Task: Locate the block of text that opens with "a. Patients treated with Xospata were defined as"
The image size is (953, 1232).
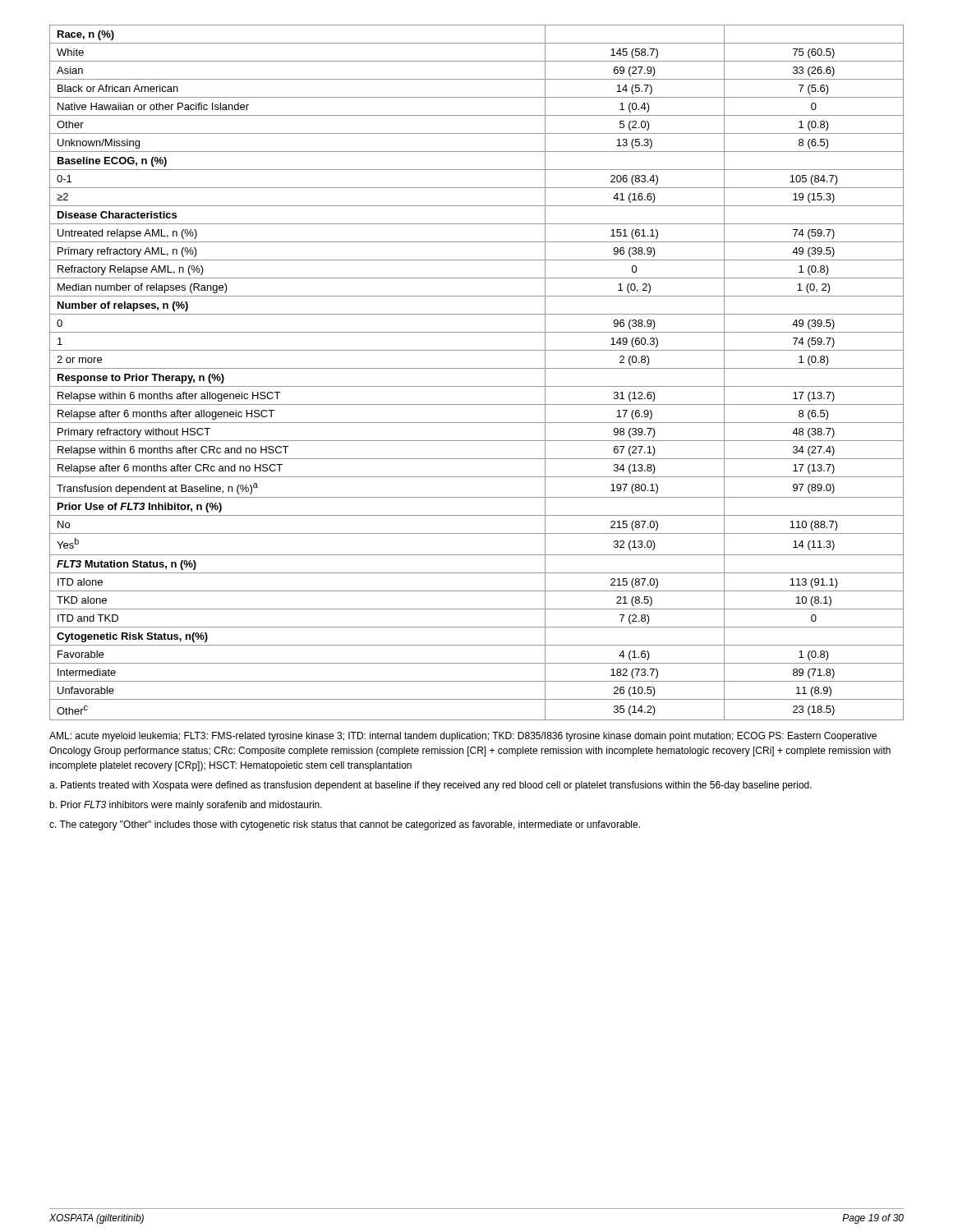Action: click(x=476, y=785)
